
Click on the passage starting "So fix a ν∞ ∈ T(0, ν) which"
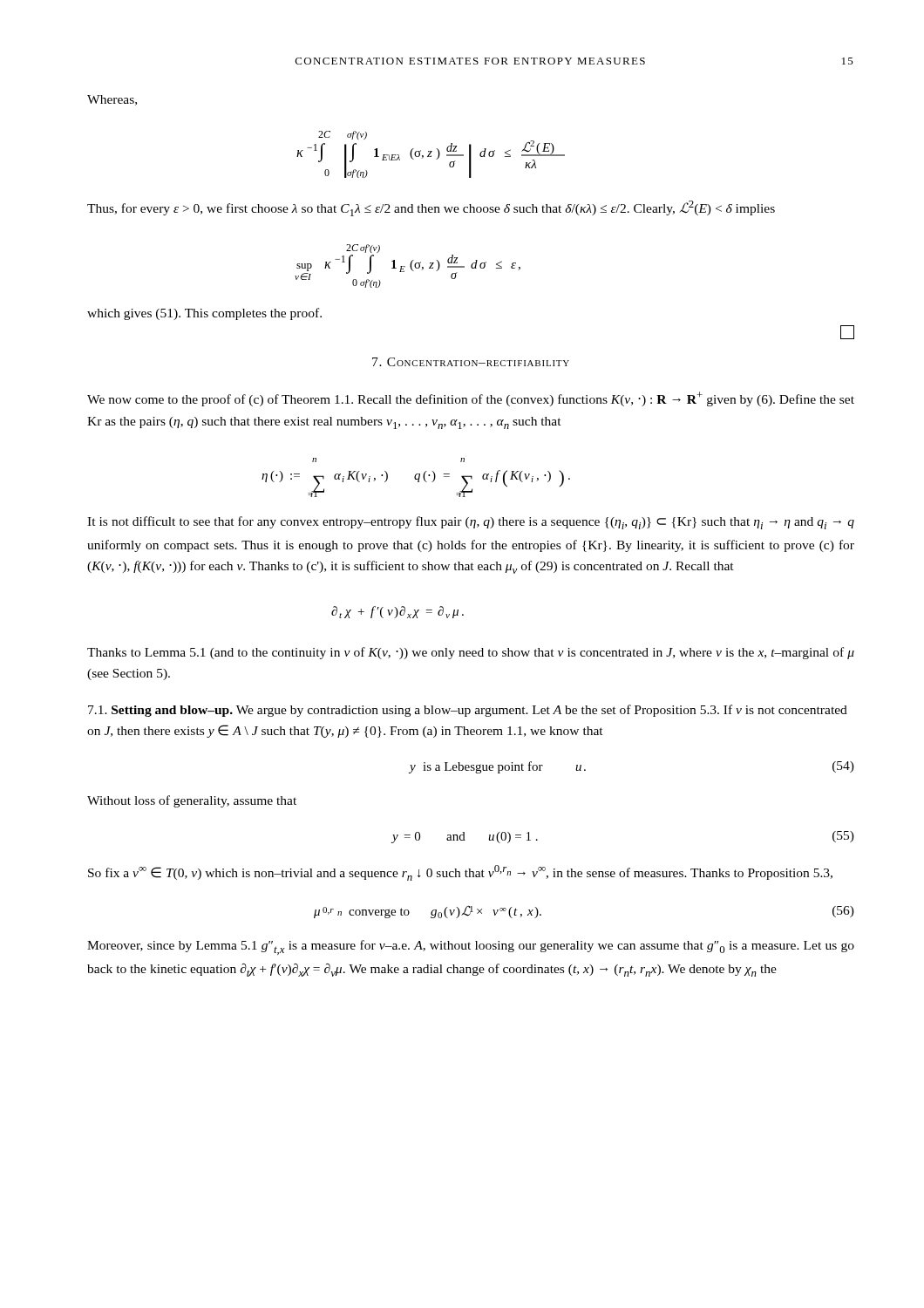pyautogui.click(x=460, y=873)
